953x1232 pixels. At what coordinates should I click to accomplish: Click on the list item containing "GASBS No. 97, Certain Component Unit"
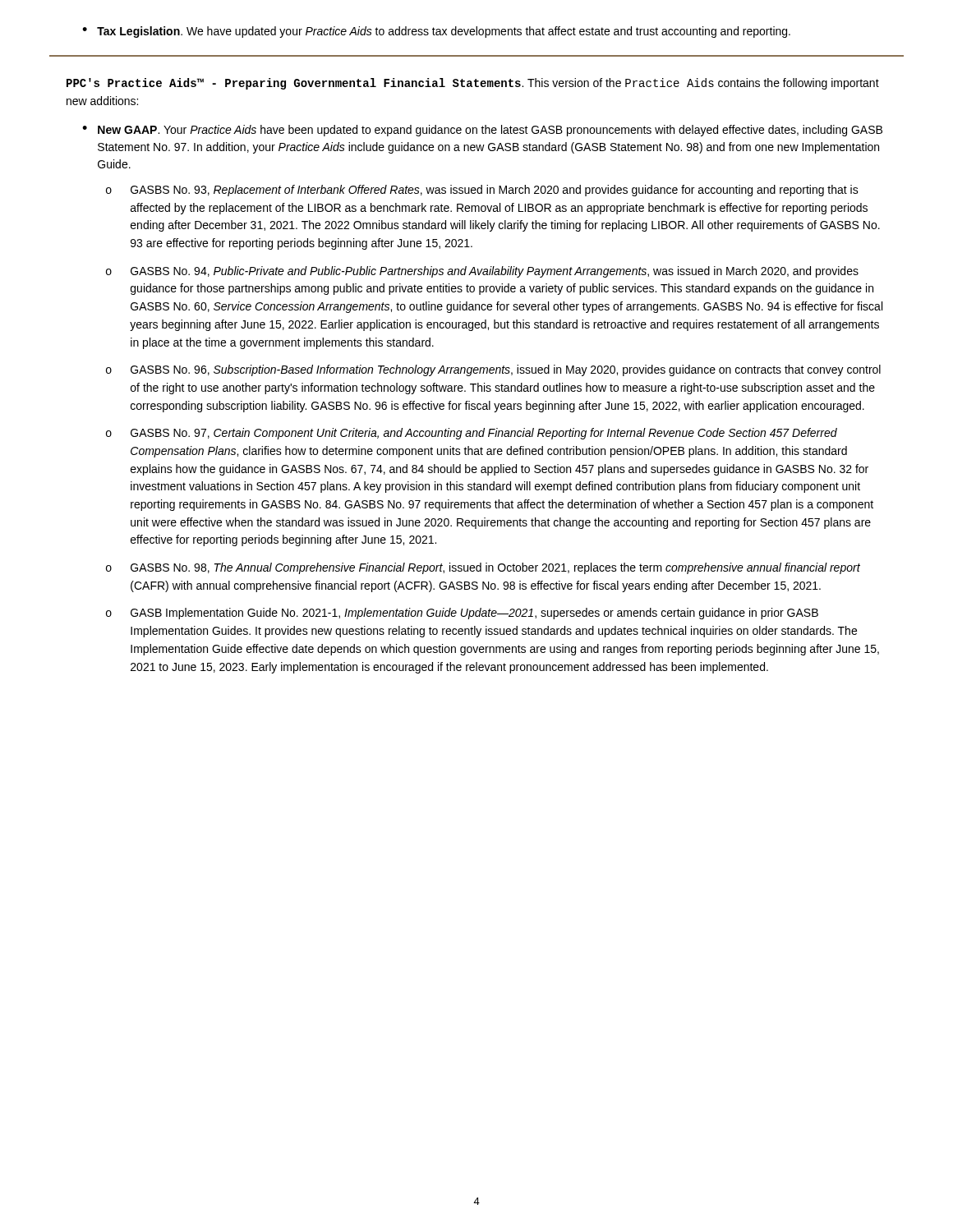(502, 487)
